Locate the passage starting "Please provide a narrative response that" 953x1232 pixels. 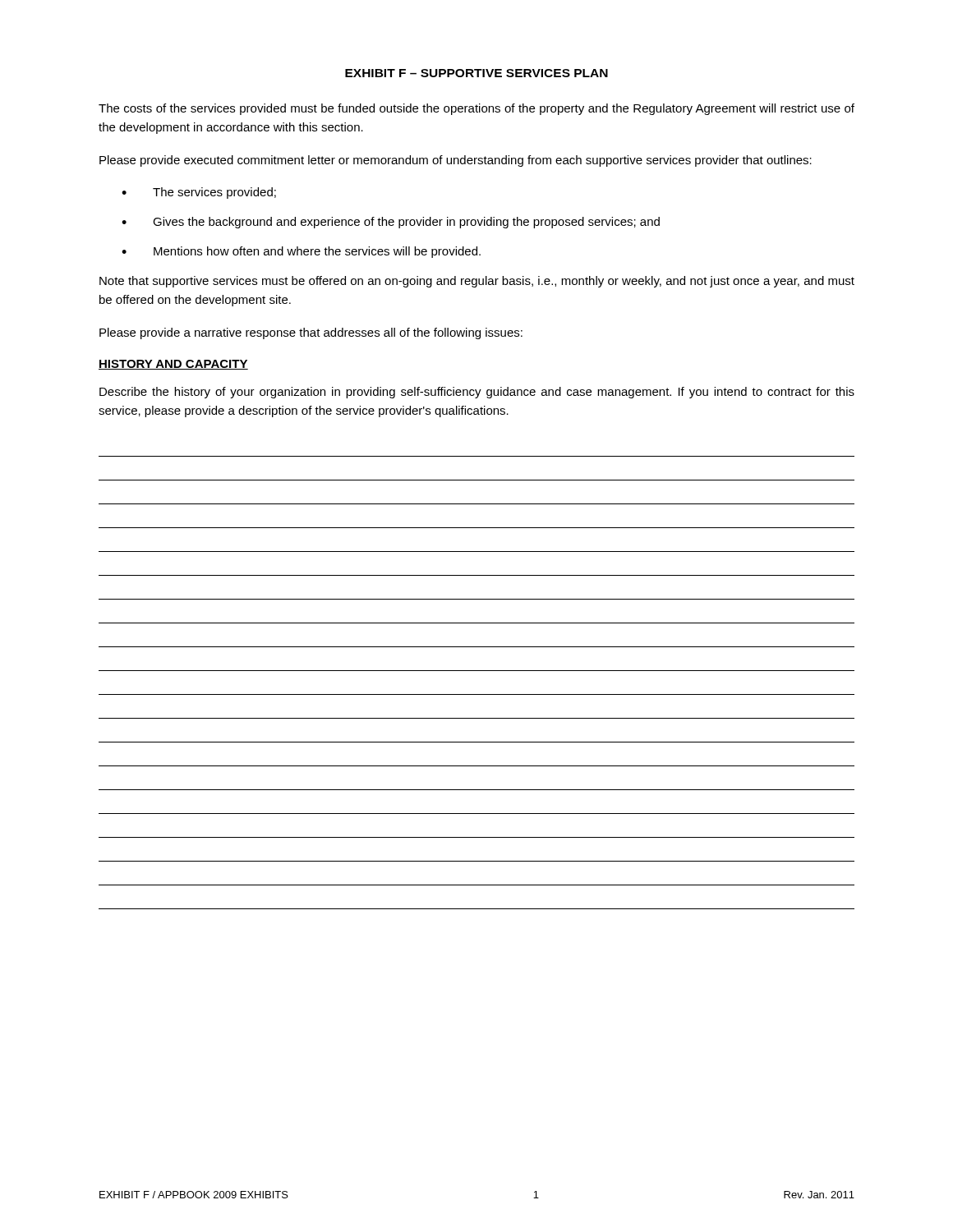pos(311,332)
